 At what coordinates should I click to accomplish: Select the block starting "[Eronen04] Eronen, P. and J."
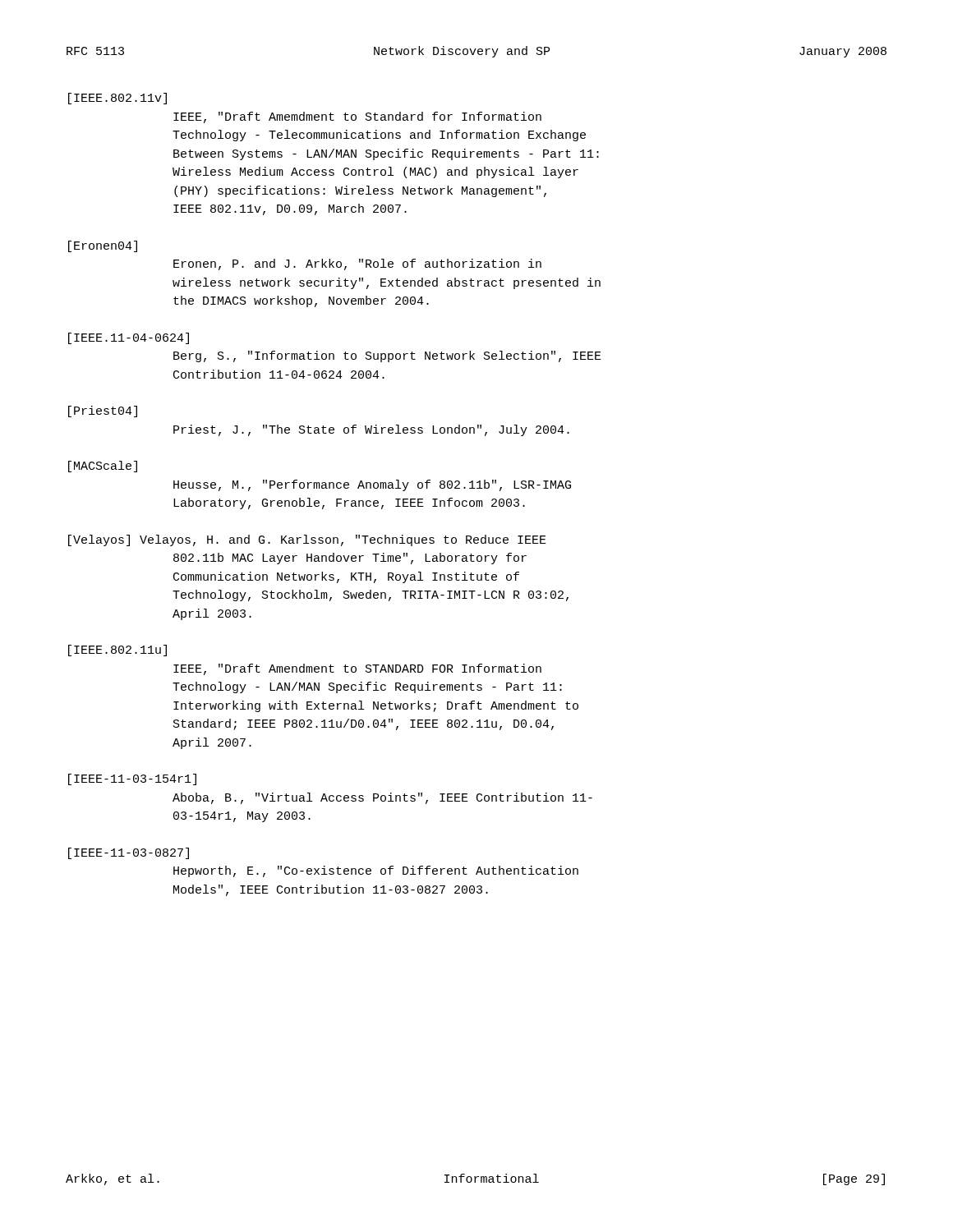(476, 275)
